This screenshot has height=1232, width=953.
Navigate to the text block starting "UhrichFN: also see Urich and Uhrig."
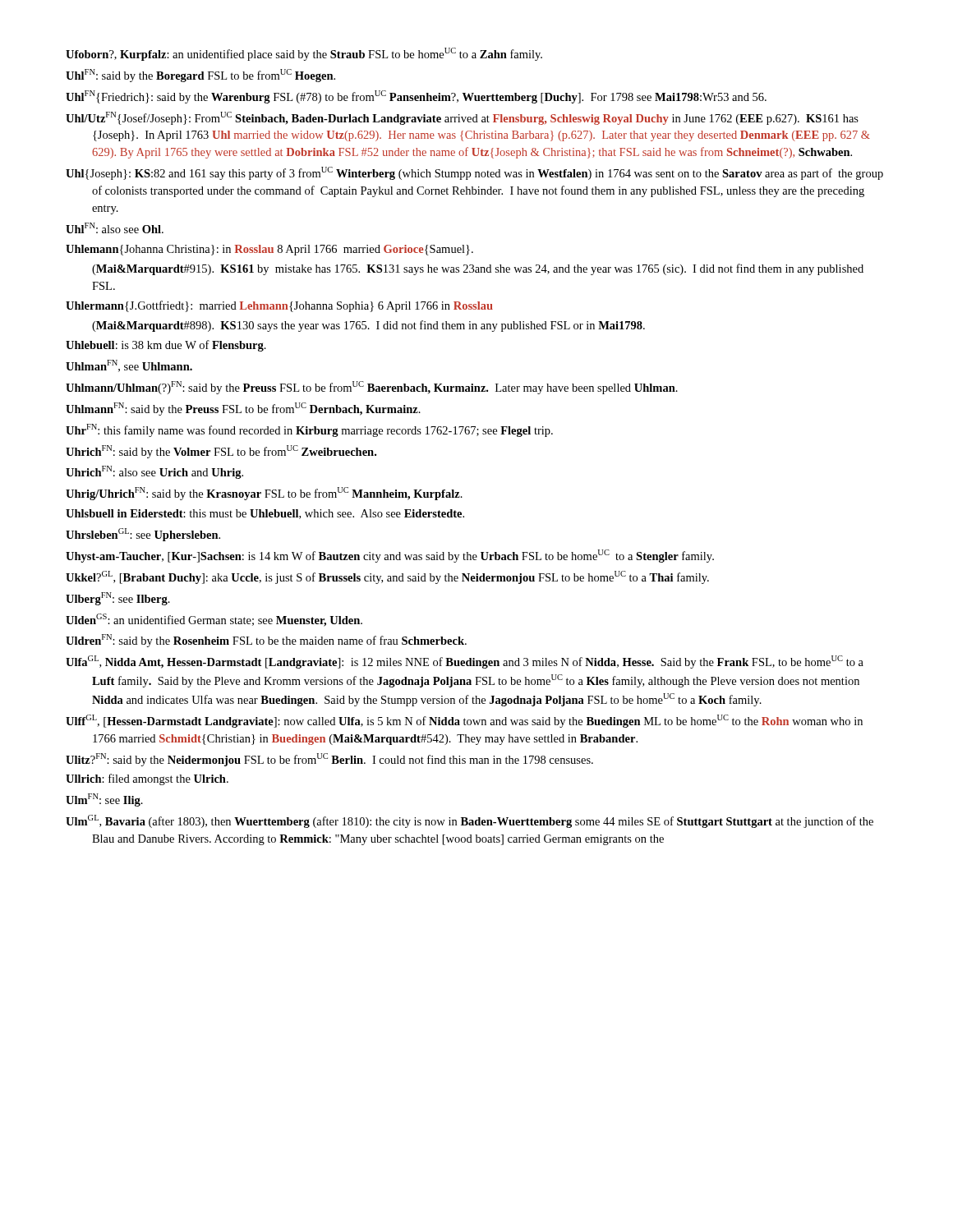tap(155, 472)
